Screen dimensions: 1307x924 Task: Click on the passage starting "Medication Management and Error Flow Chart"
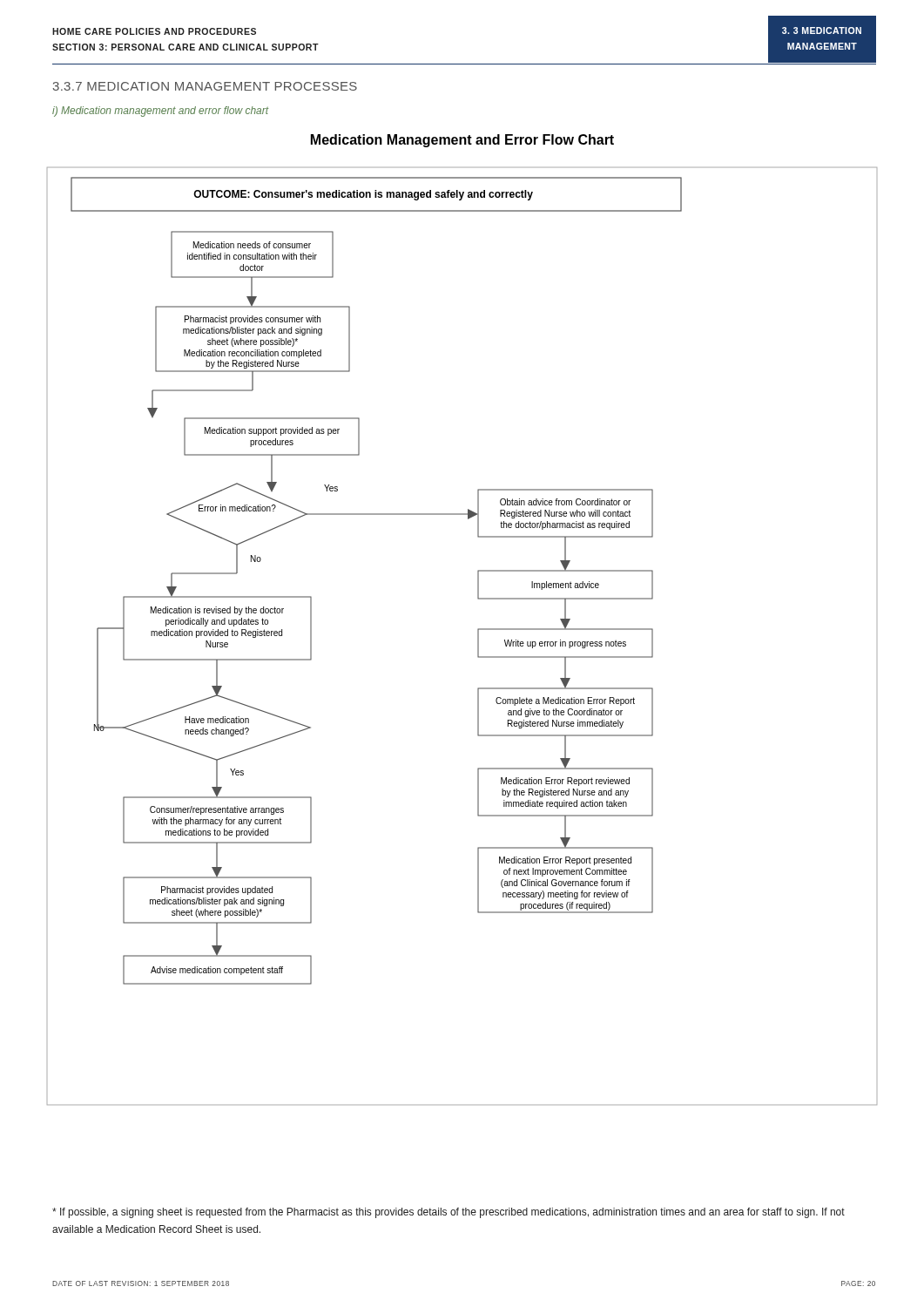pyautogui.click(x=462, y=140)
